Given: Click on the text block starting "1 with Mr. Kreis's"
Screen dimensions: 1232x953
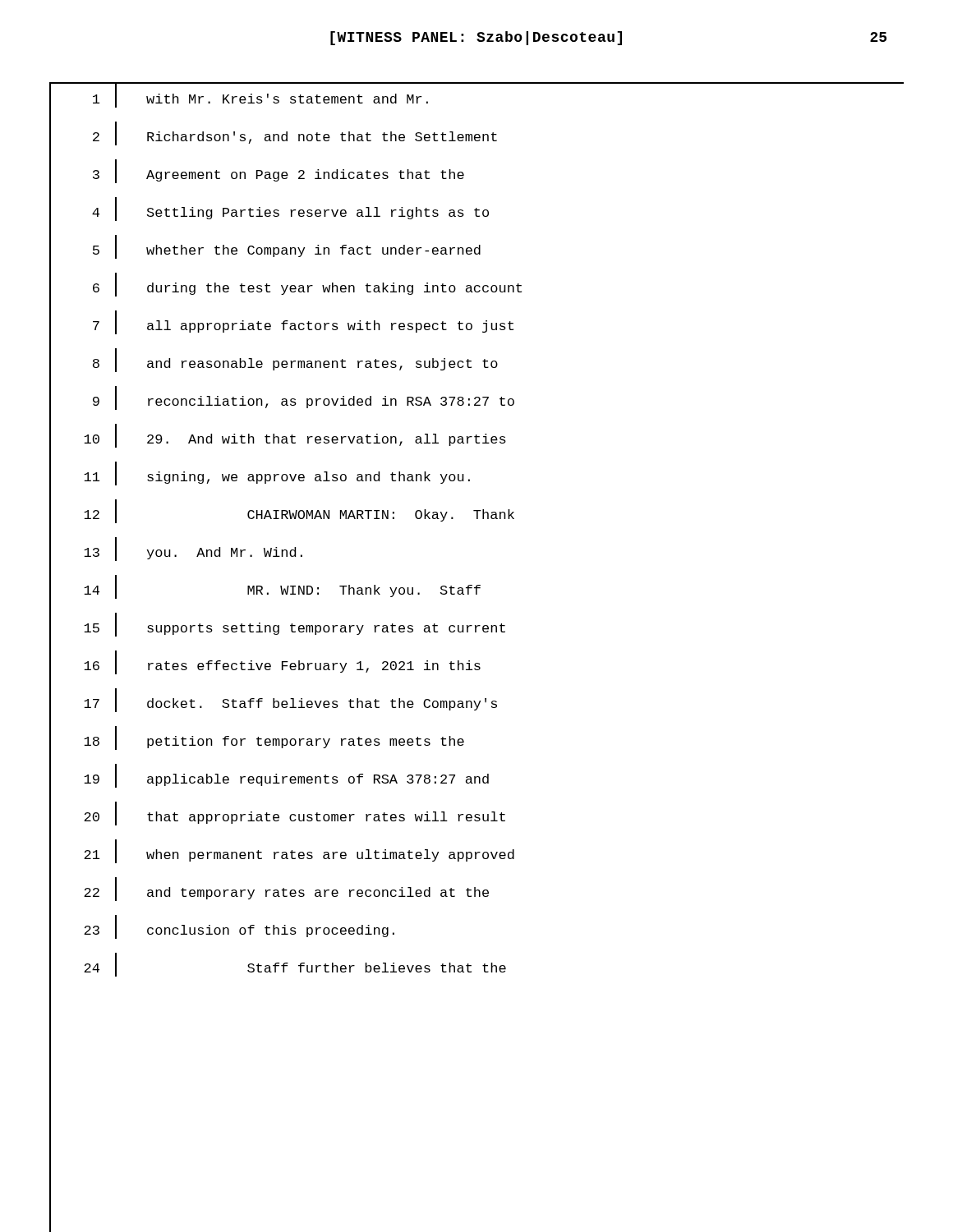Looking at the screenshot, I should (477, 537).
